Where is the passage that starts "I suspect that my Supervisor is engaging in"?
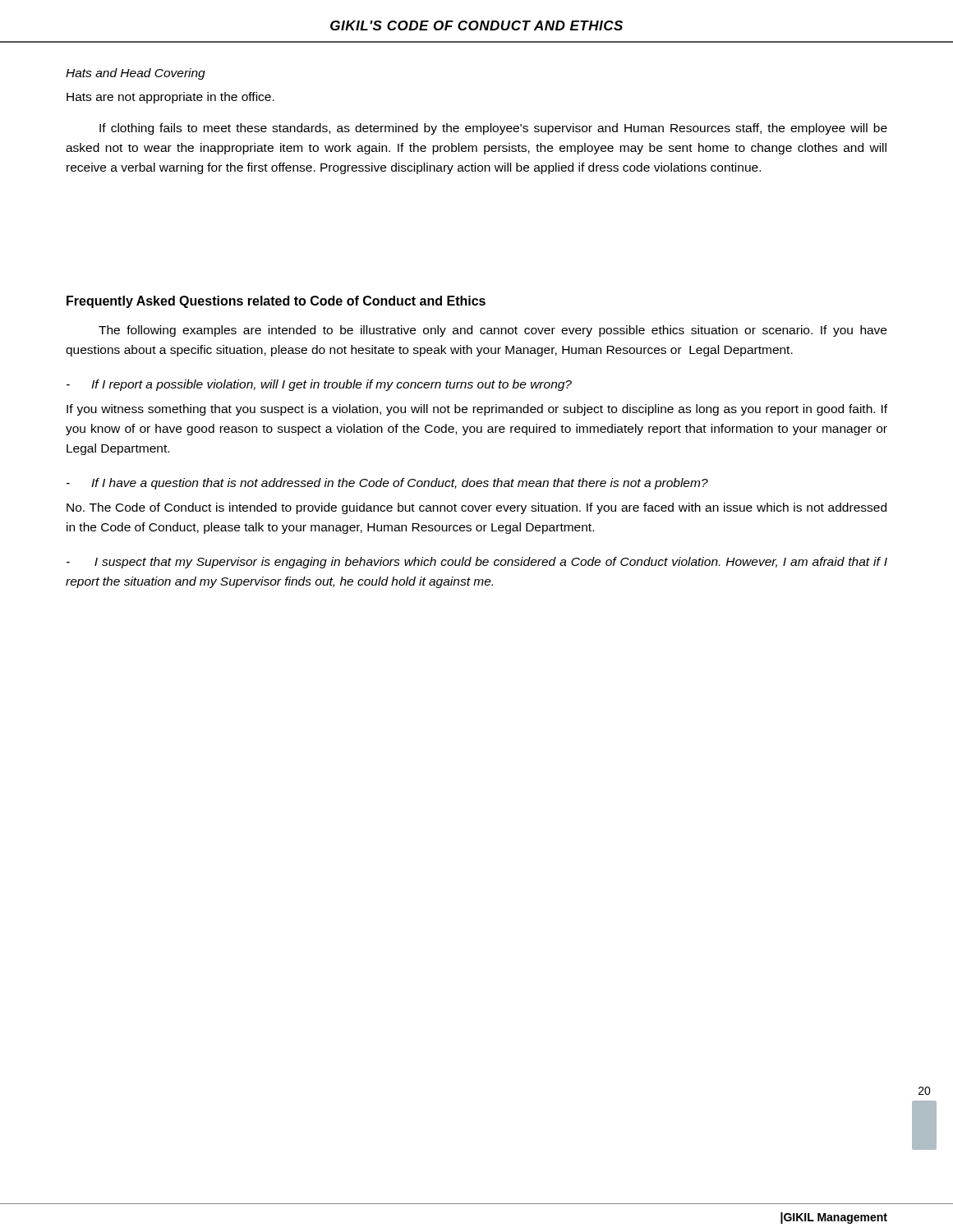Viewport: 953px width, 1232px height. pos(476,571)
